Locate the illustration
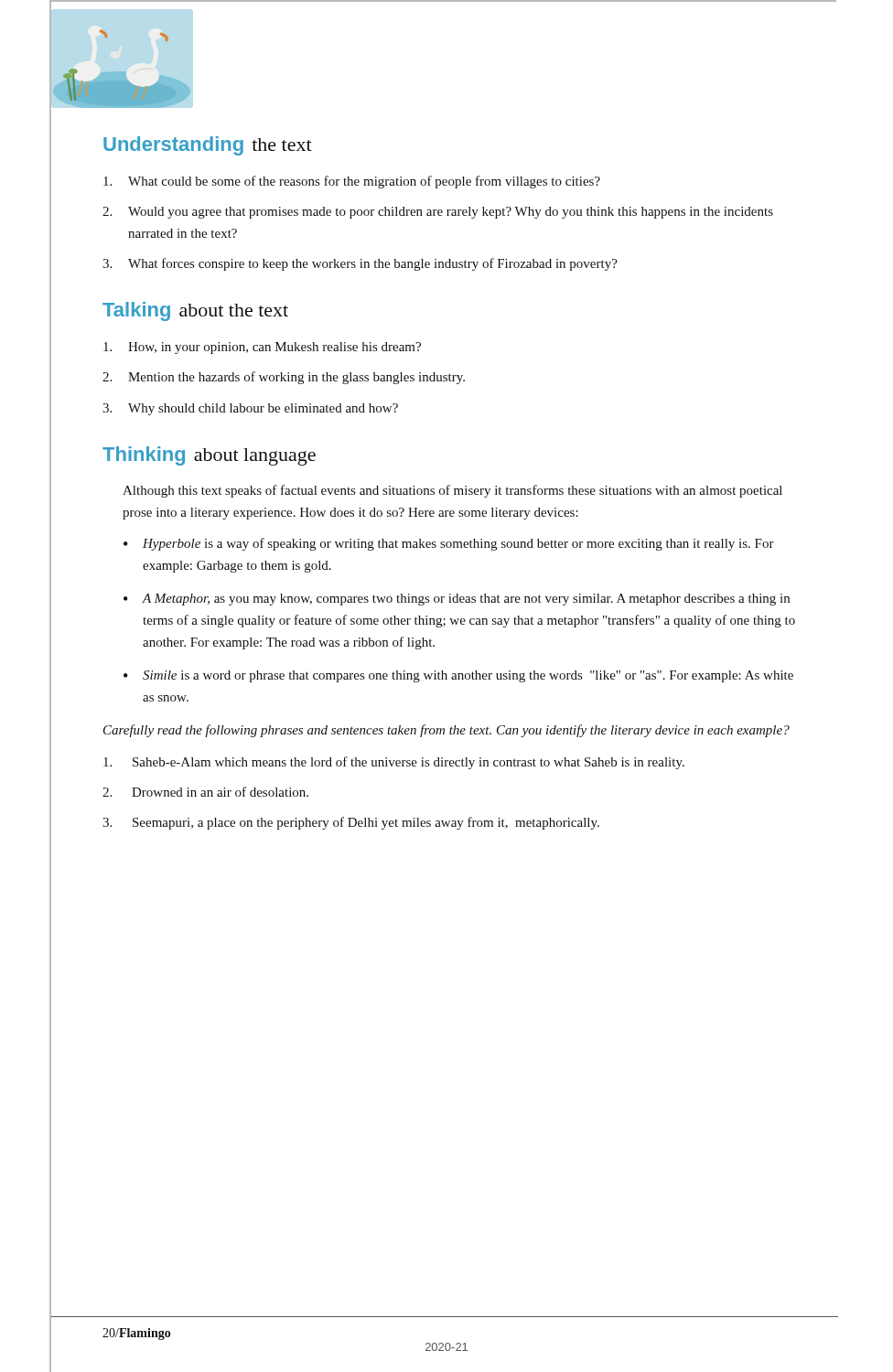 122,59
